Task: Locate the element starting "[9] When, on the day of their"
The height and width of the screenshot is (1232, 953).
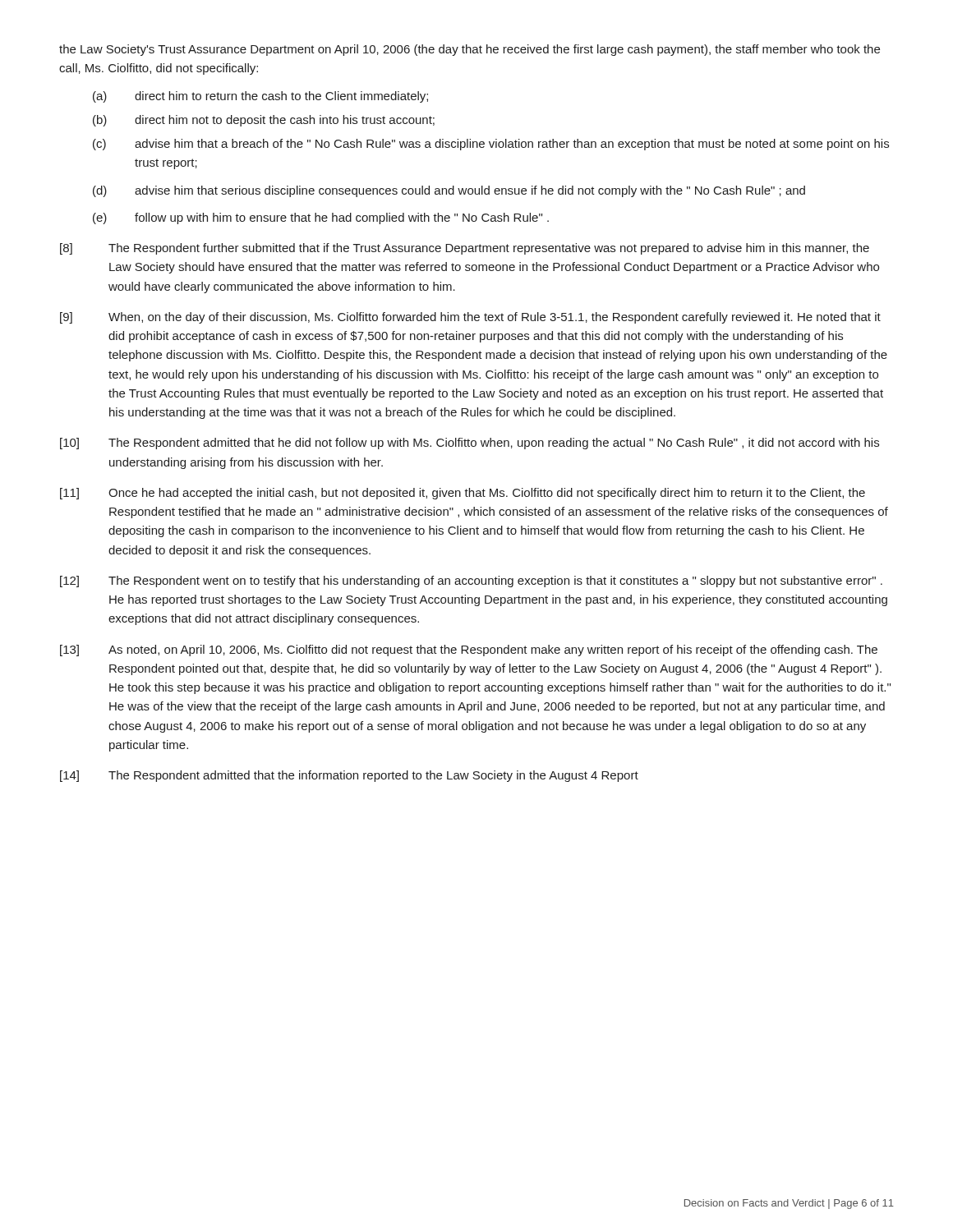Action: [476, 364]
